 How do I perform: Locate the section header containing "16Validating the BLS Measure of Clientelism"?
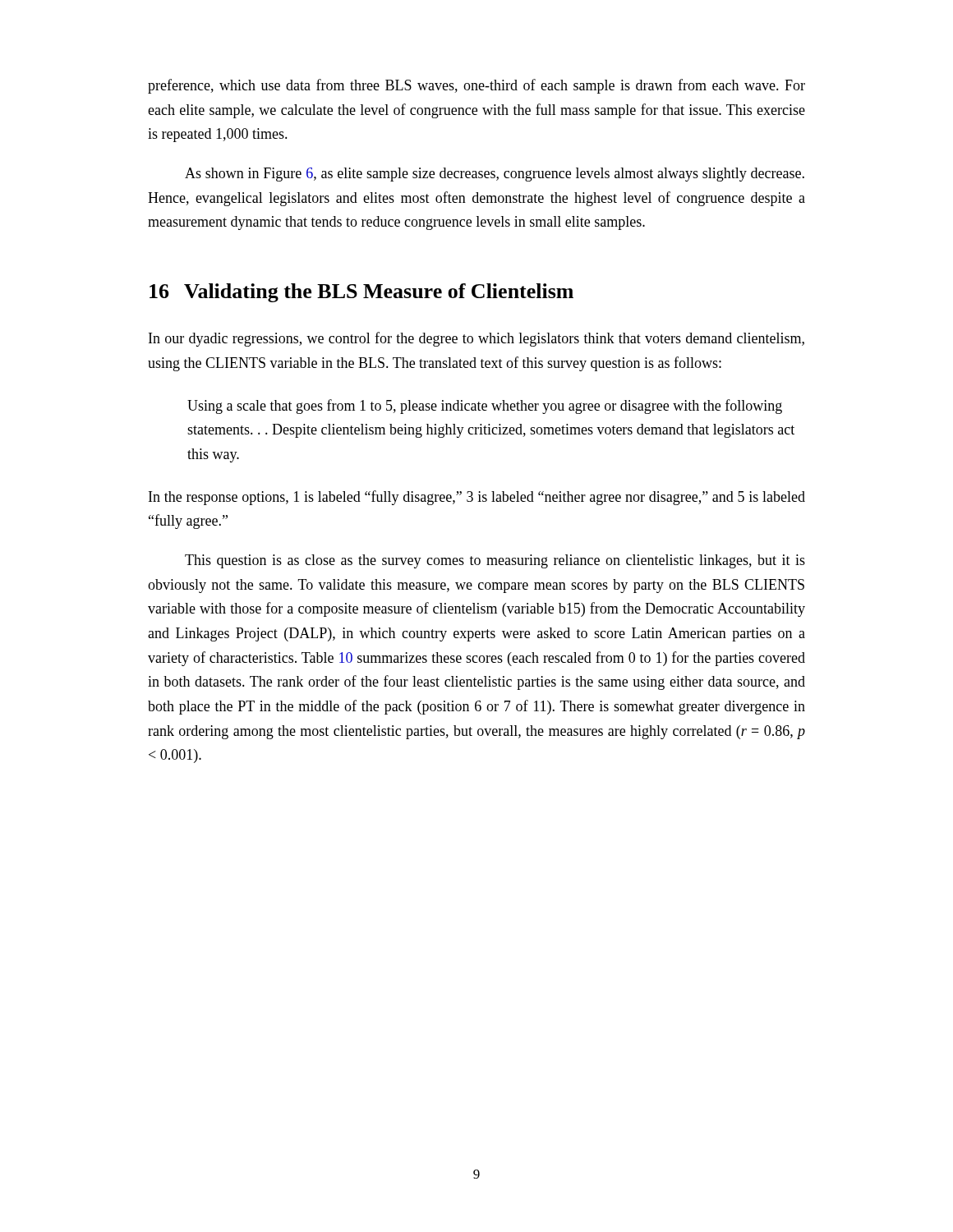361,291
